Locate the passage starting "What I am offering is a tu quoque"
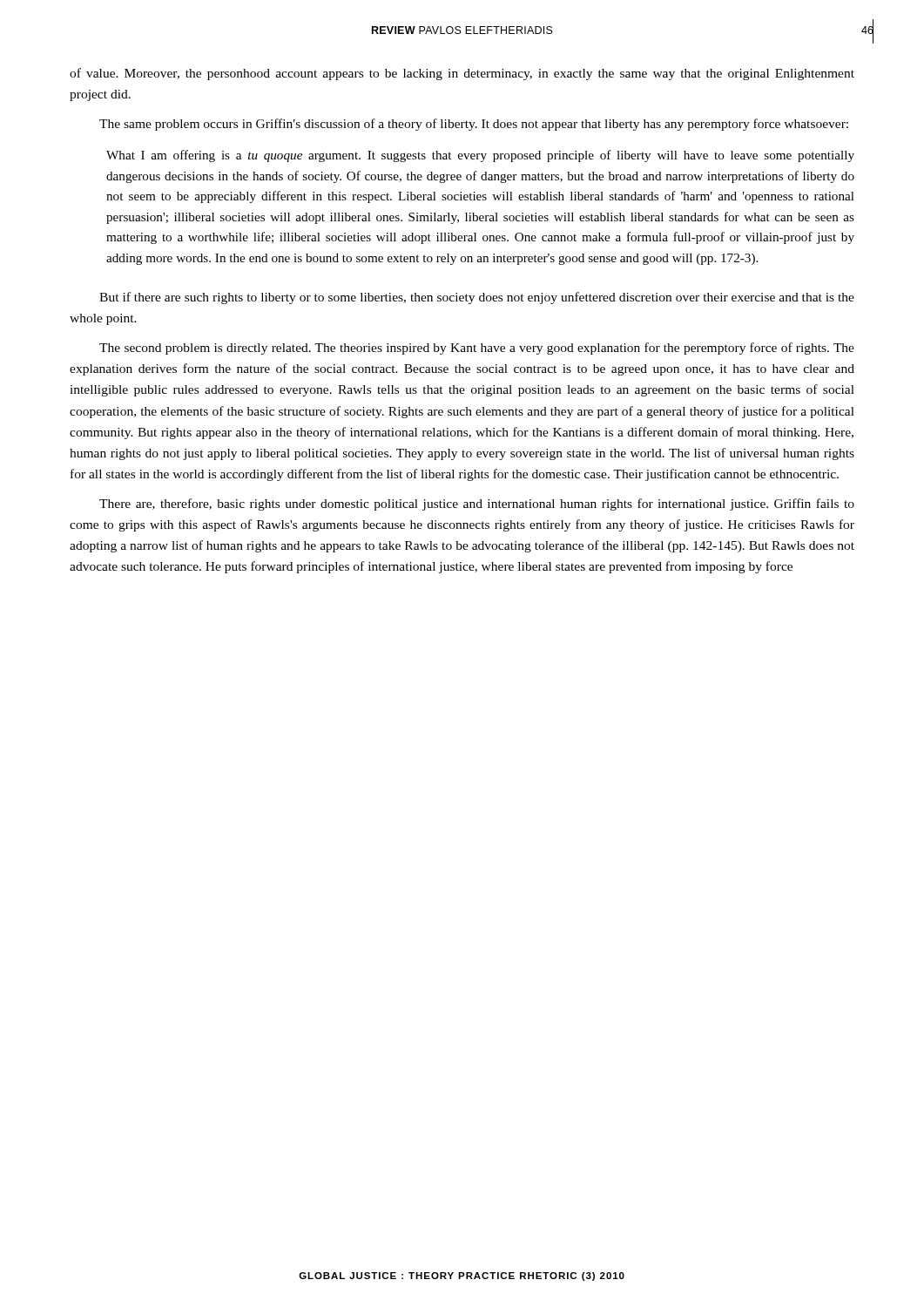The width and height of the screenshot is (924, 1307). tap(480, 206)
